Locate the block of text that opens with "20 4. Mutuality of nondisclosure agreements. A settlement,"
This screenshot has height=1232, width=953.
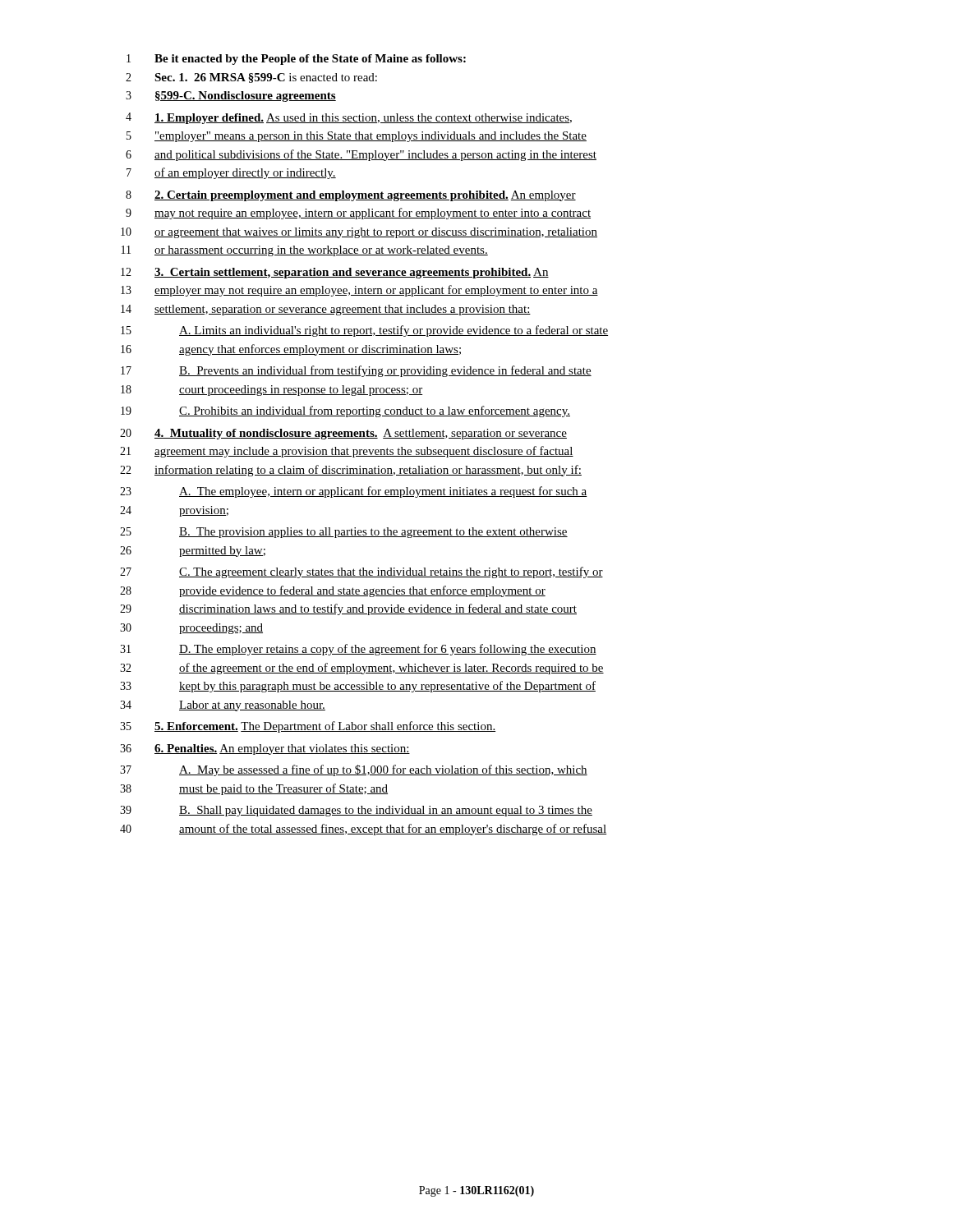click(x=489, y=433)
